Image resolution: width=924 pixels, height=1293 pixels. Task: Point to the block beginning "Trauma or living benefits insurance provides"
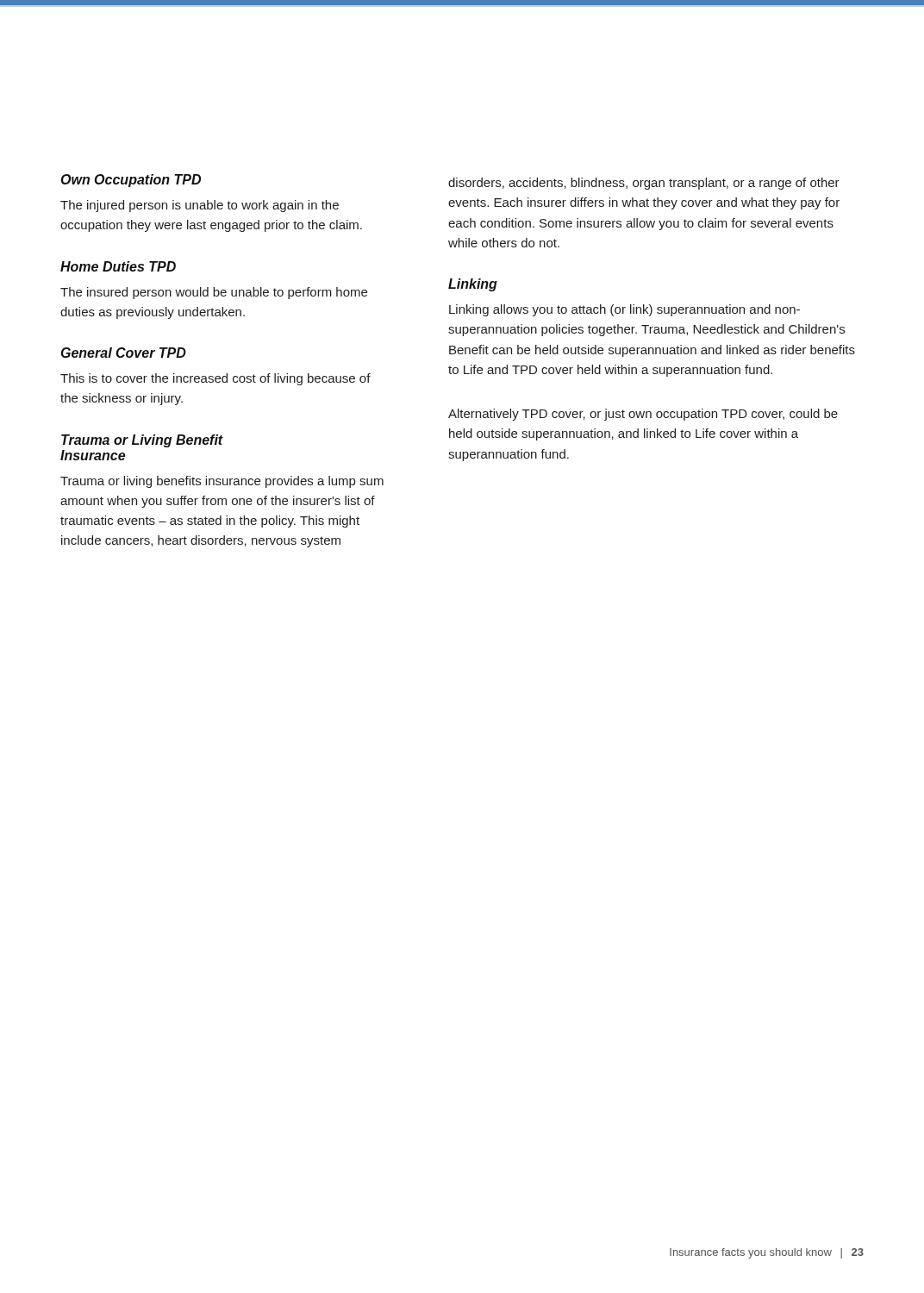click(222, 510)
